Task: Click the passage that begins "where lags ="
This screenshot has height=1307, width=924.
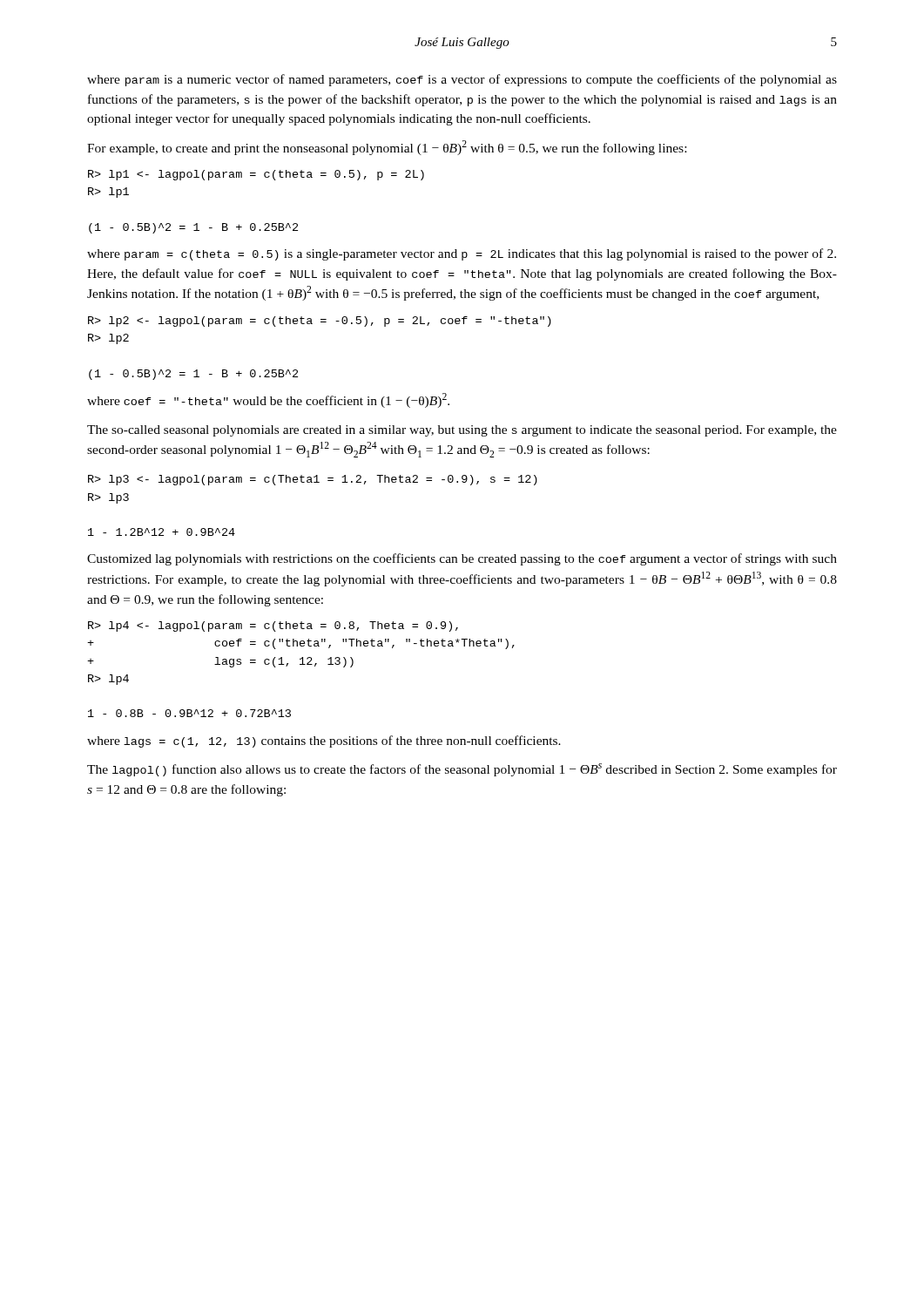Action: [x=324, y=740]
